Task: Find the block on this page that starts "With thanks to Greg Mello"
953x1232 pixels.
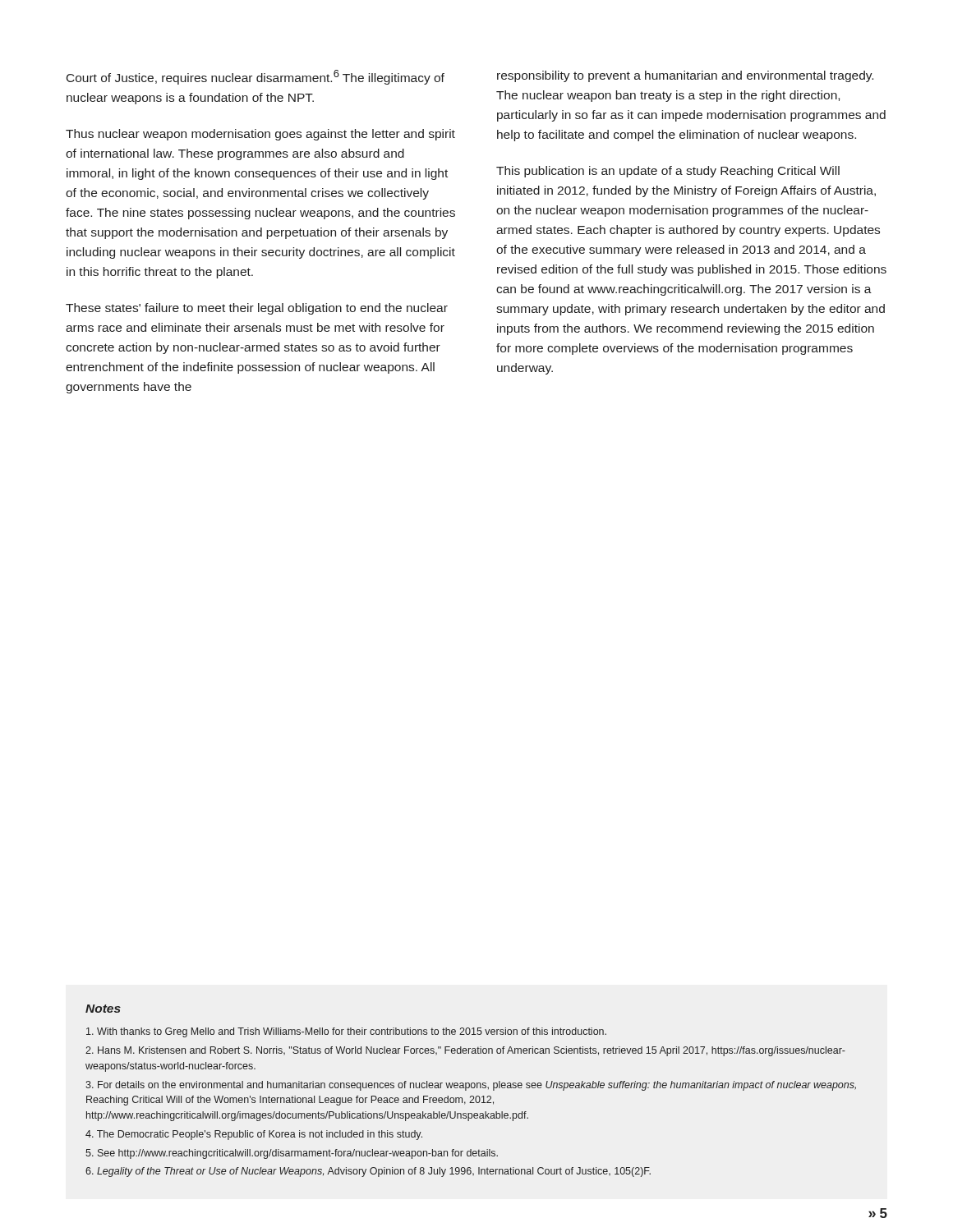Action: click(x=346, y=1032)
